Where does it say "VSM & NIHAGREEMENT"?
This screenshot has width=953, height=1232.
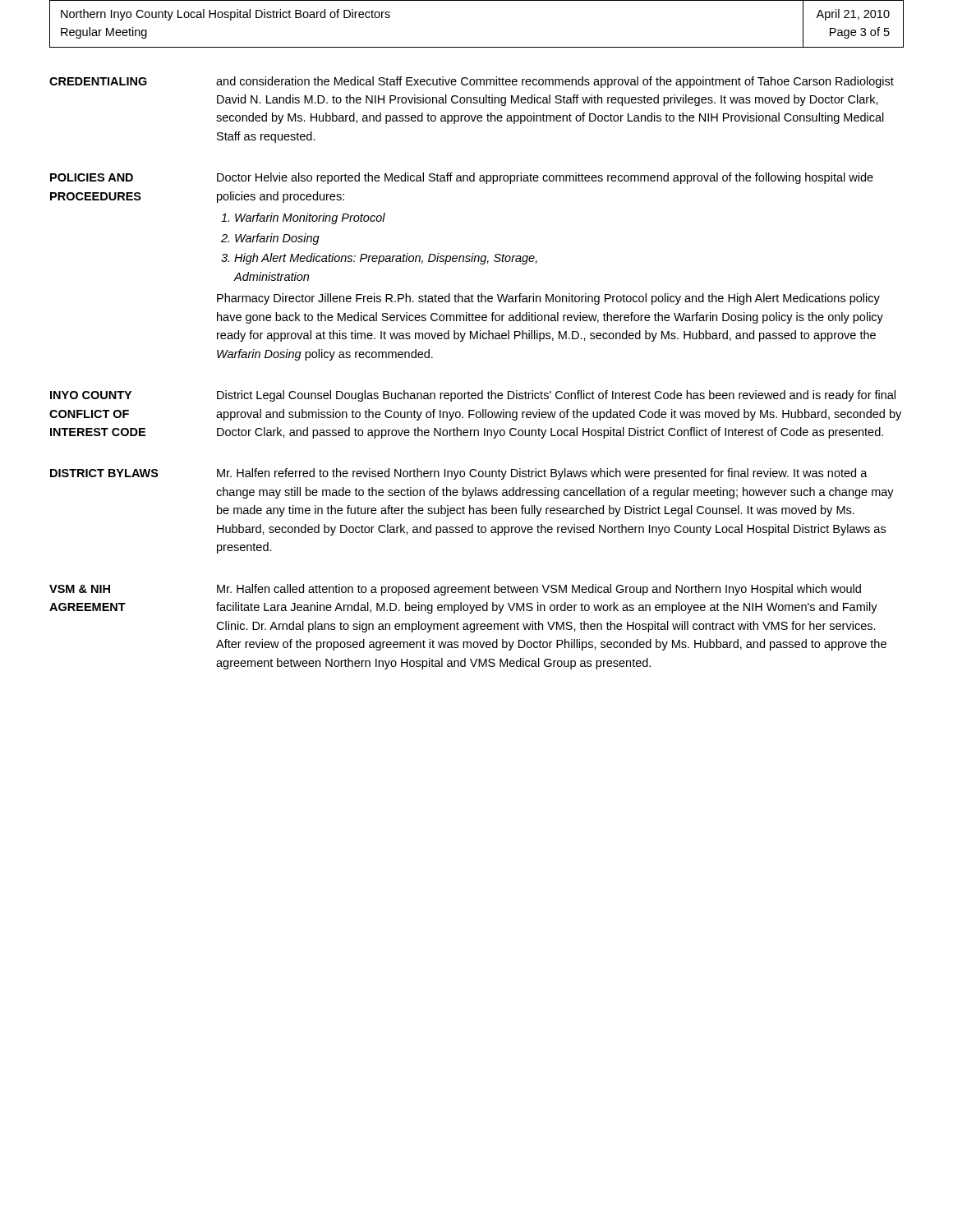point(87,598)
